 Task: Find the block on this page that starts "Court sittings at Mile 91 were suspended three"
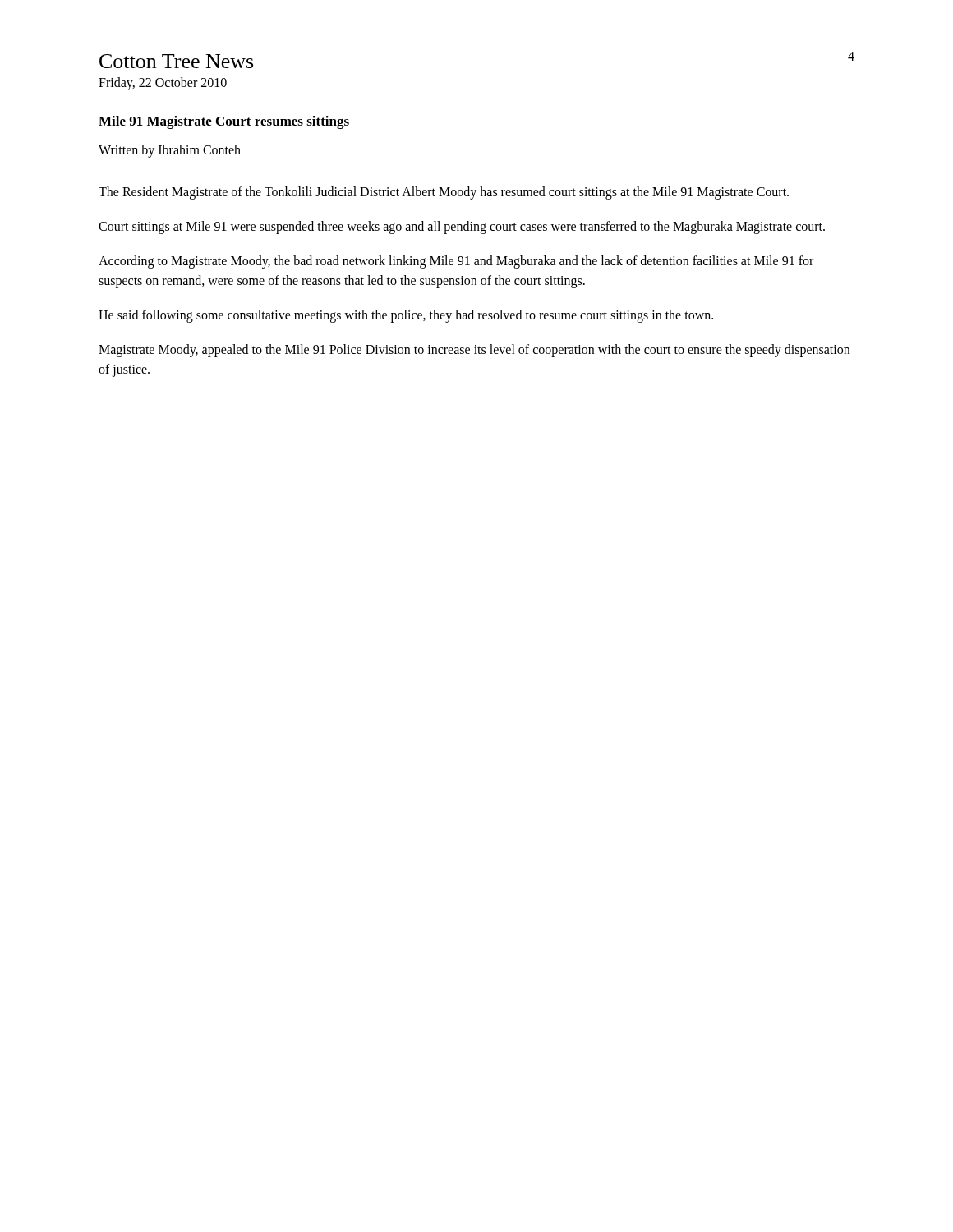pos(476,227)
